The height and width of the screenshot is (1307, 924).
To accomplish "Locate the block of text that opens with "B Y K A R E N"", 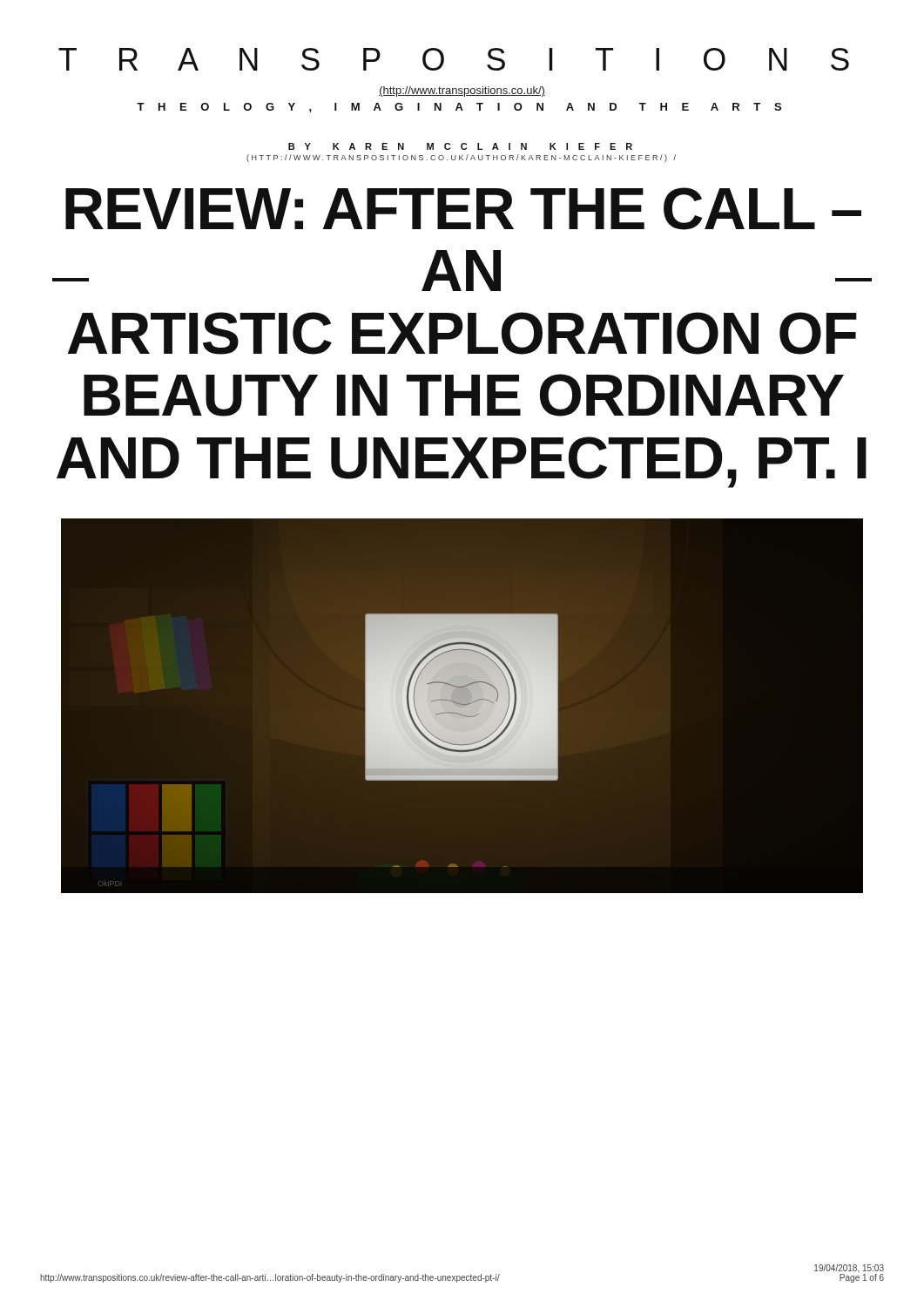I will pos(462,152).
